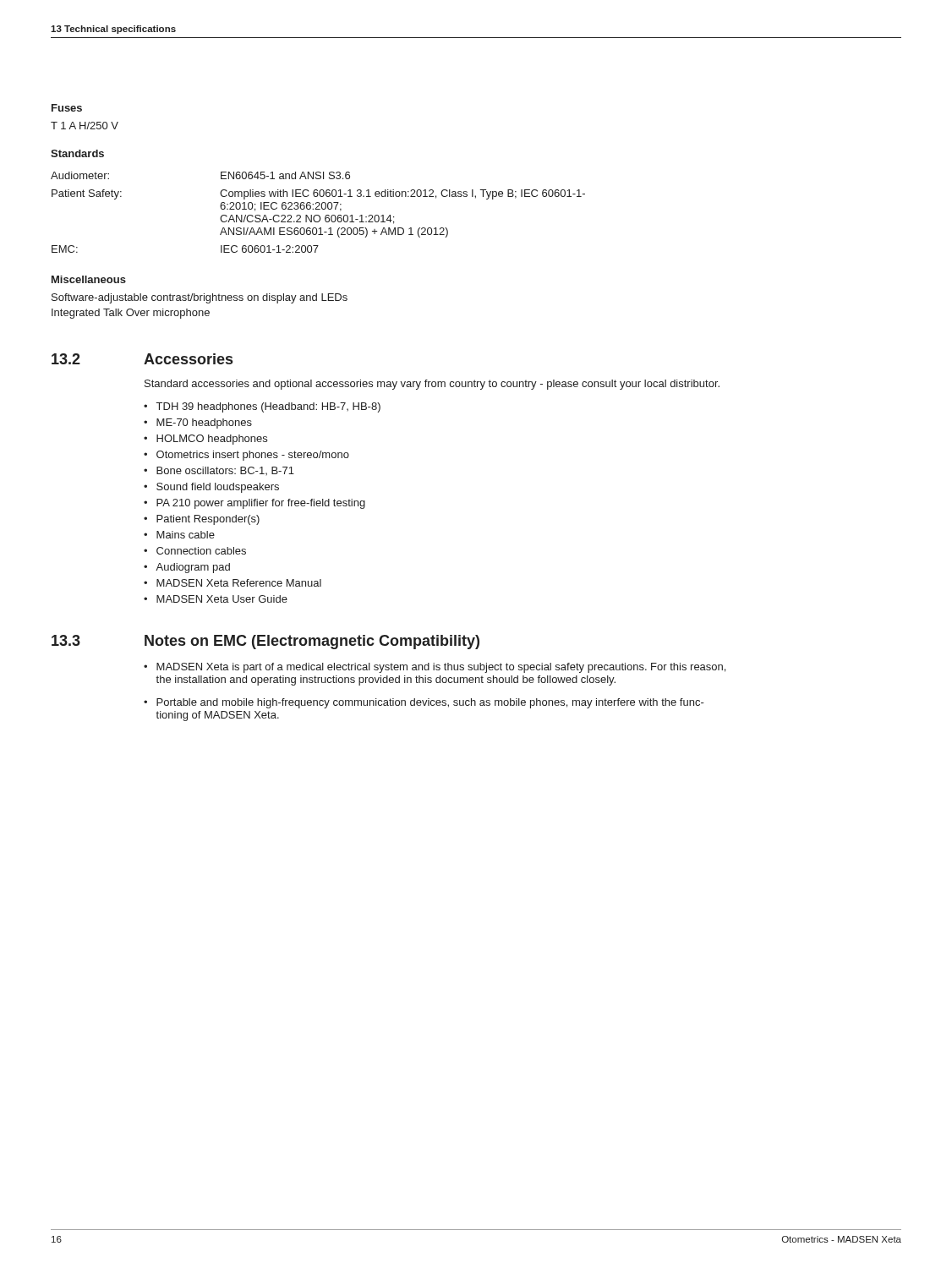Point to the text starting "Bone oscillators: BC-1, B-71"

225,470
